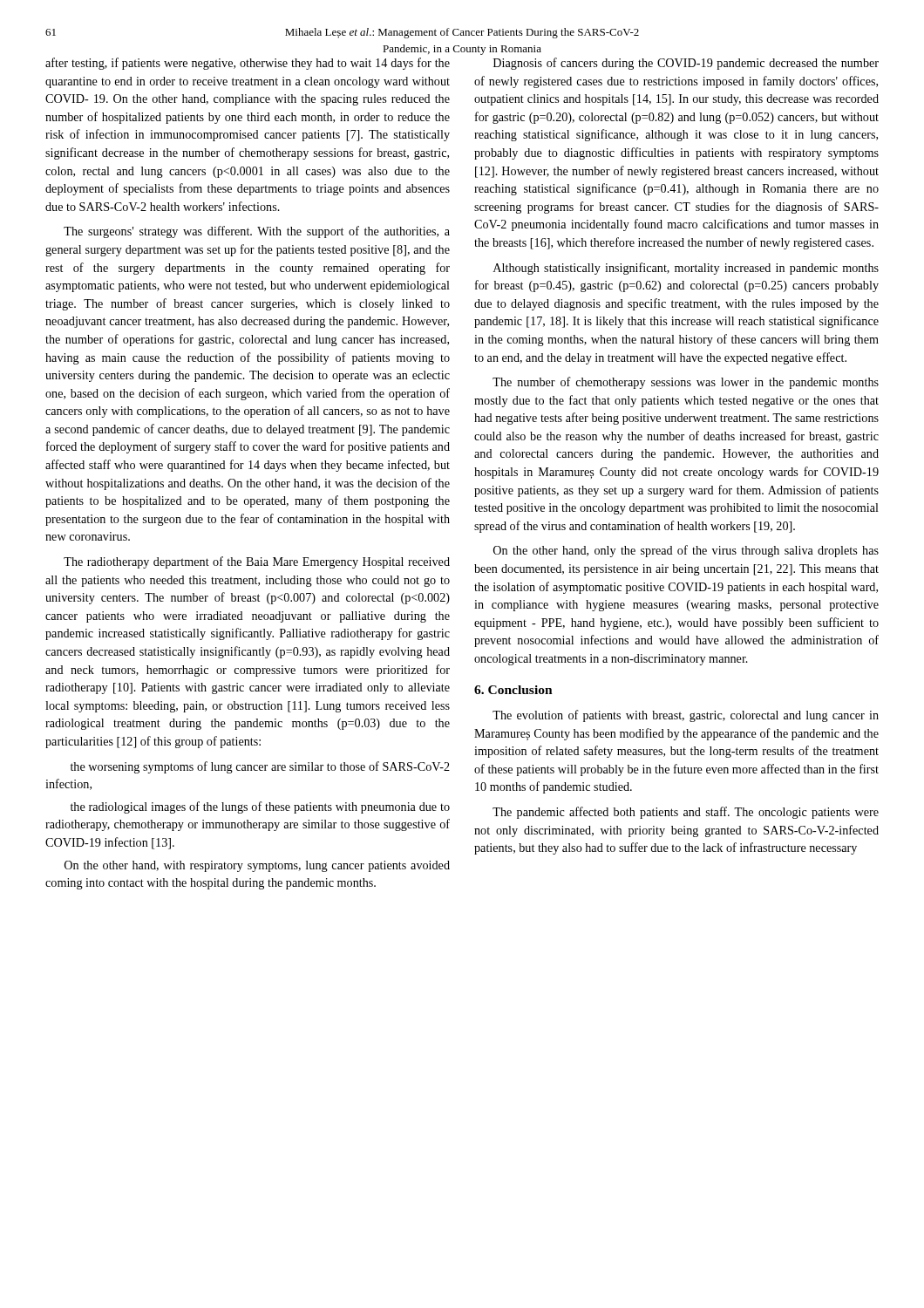Point to the text starting "after testing, if patients were negative,"

(x=248, y=135)
